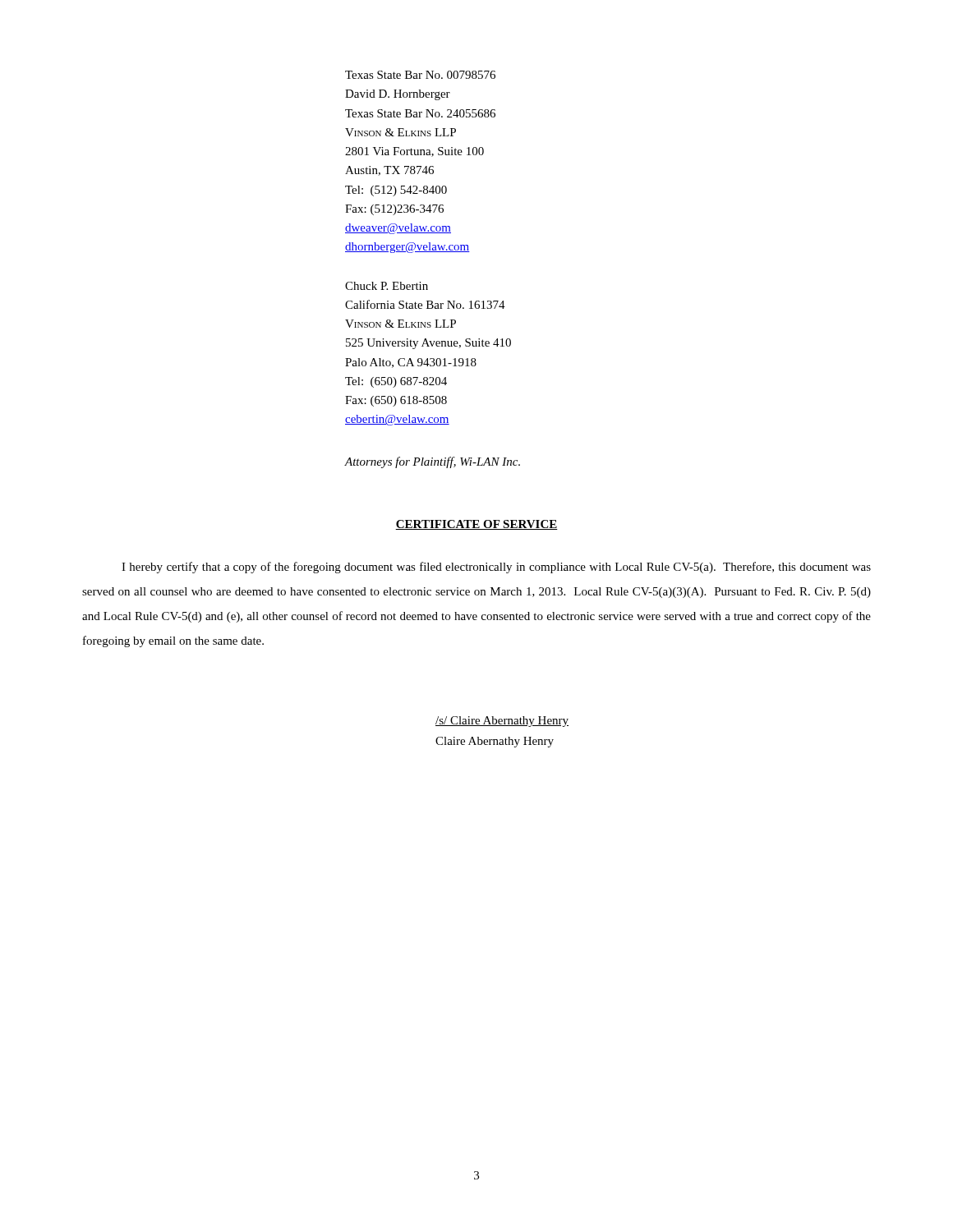Select the element starting "Chuck P. Ebertin"
Viewport: 953px width, 1232px height.
(x=428, y=352)
